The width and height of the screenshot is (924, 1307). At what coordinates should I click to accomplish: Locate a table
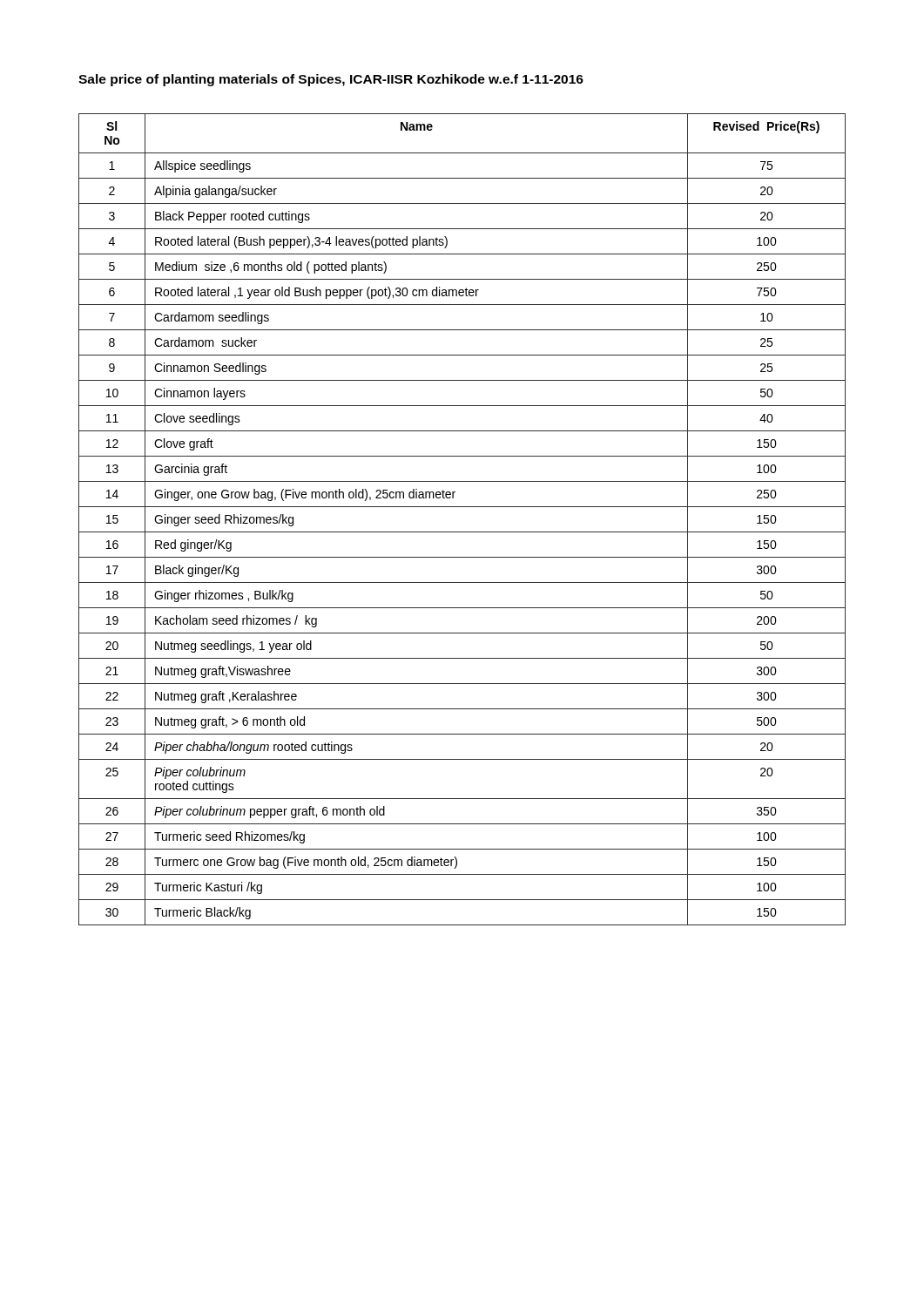pyautogui.click(x=462, y=519)
